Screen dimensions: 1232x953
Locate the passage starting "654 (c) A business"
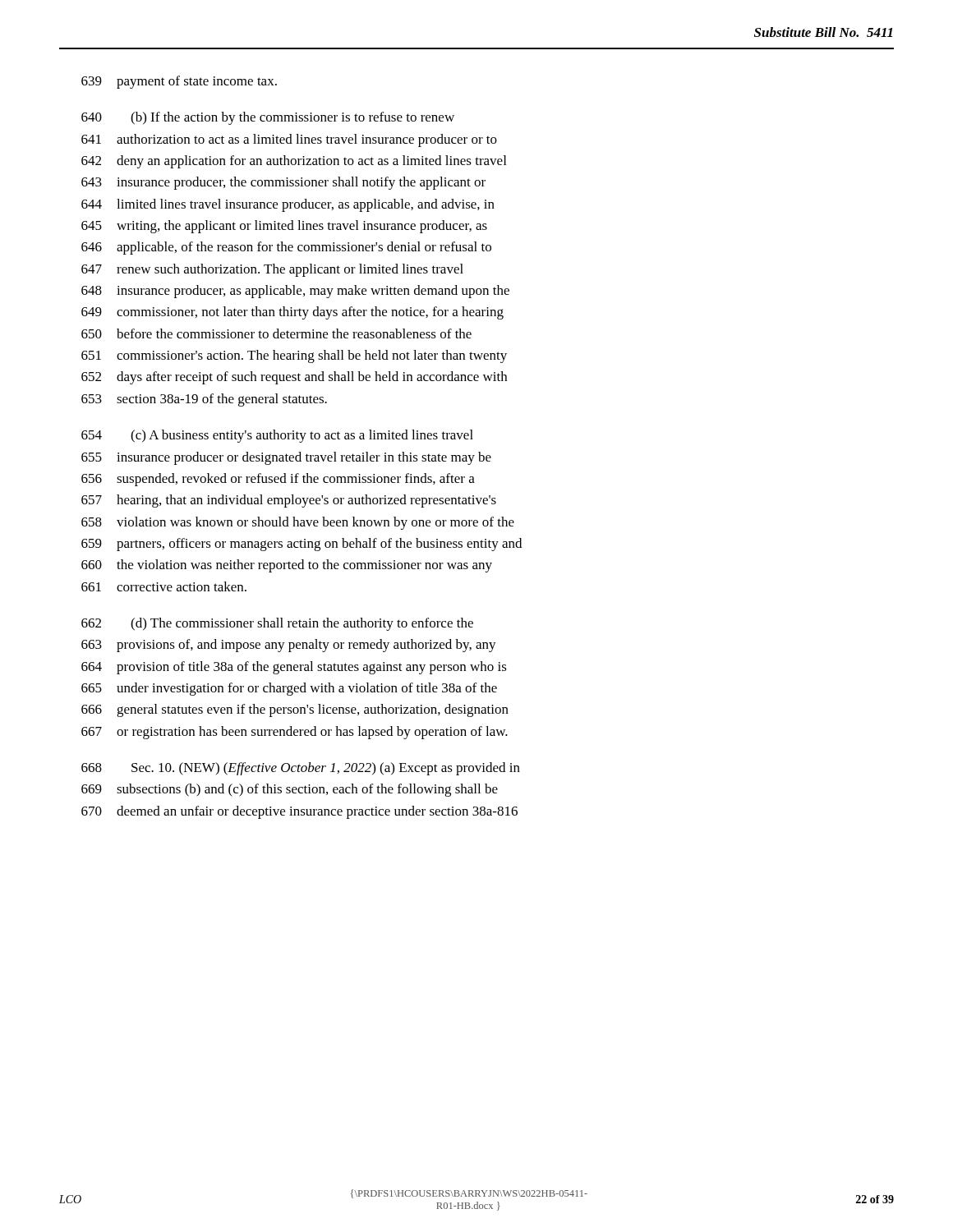tap(476, 511)
